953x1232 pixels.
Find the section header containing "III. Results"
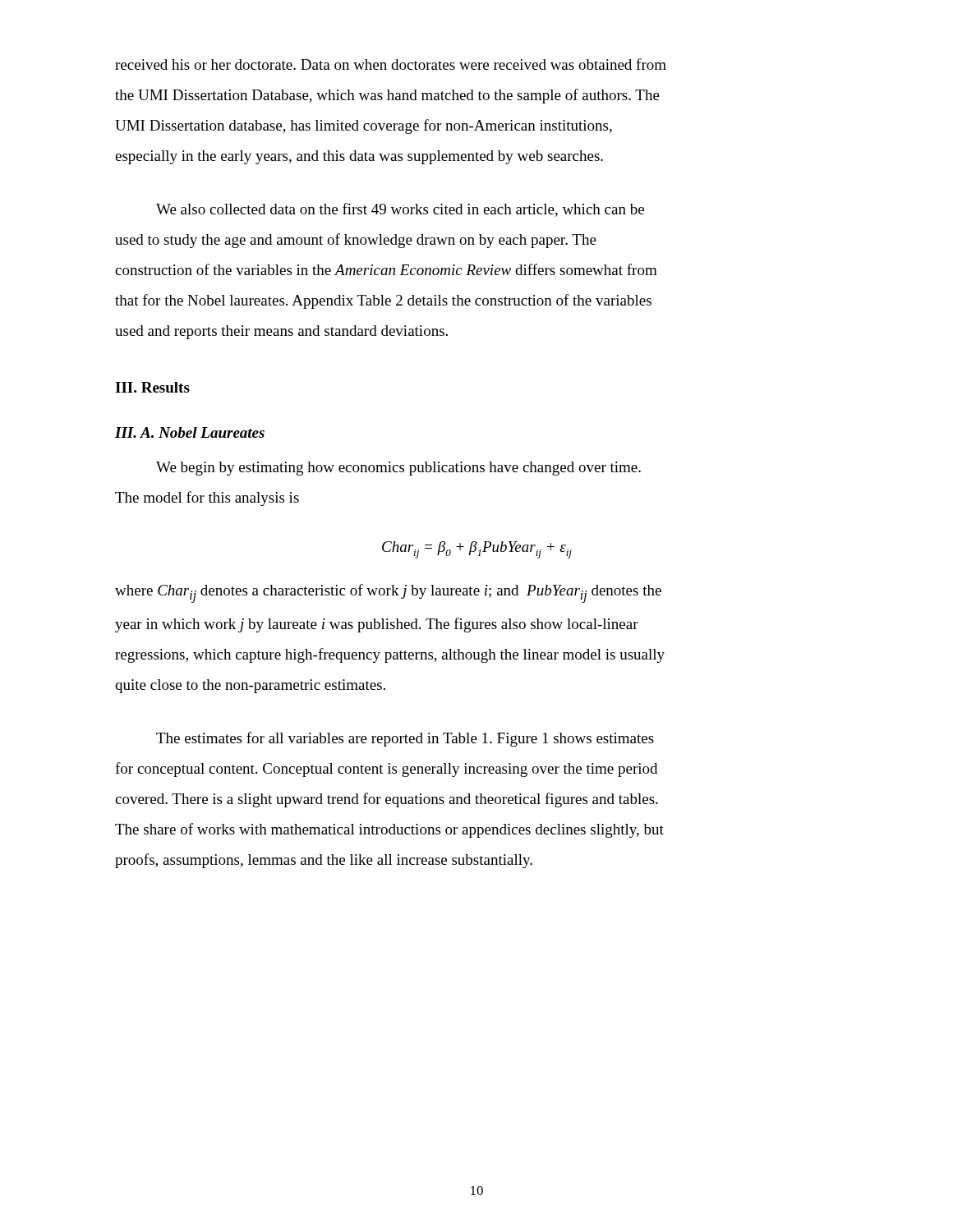(152, 388)
